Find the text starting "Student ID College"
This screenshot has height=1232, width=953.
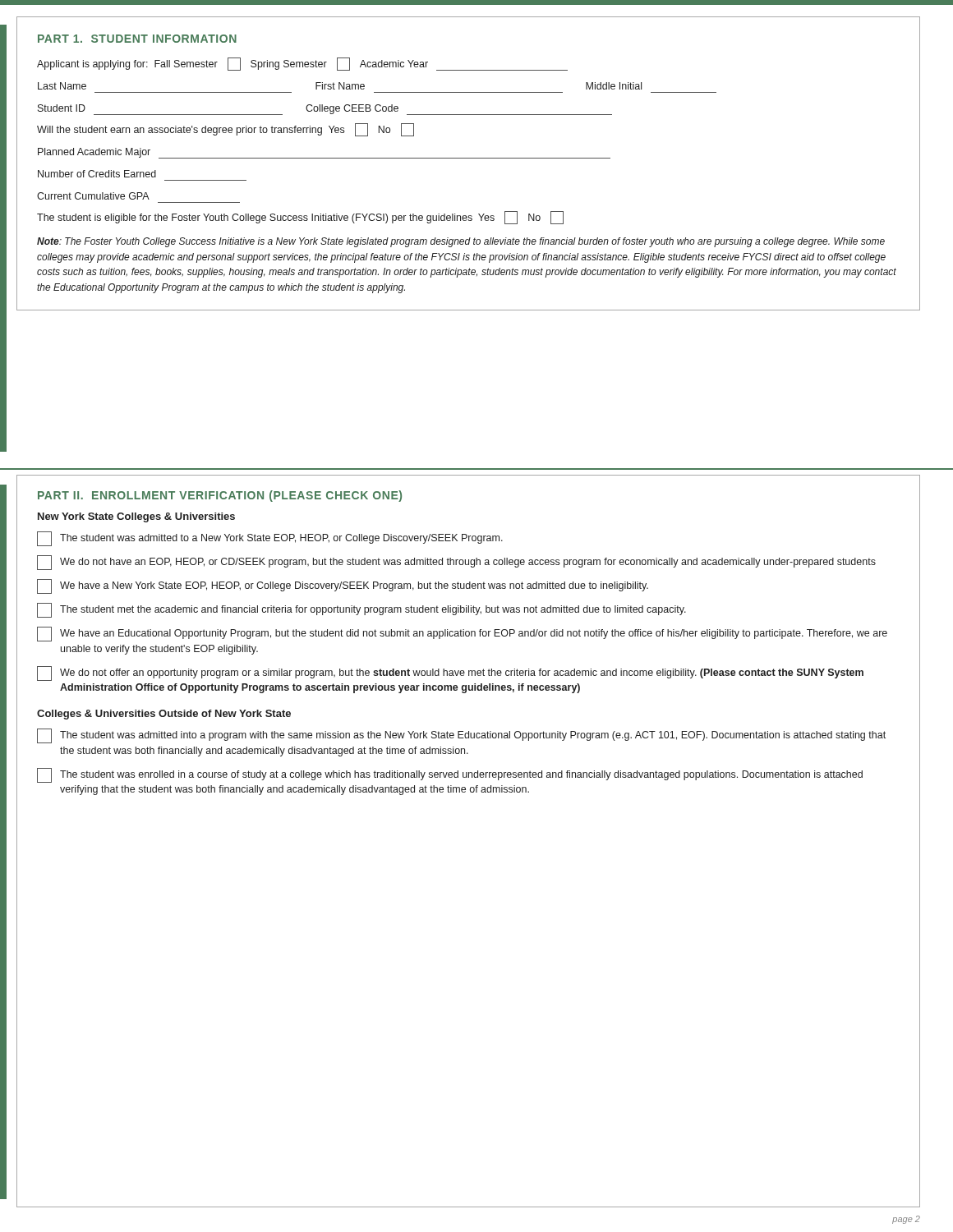point(325,108)
